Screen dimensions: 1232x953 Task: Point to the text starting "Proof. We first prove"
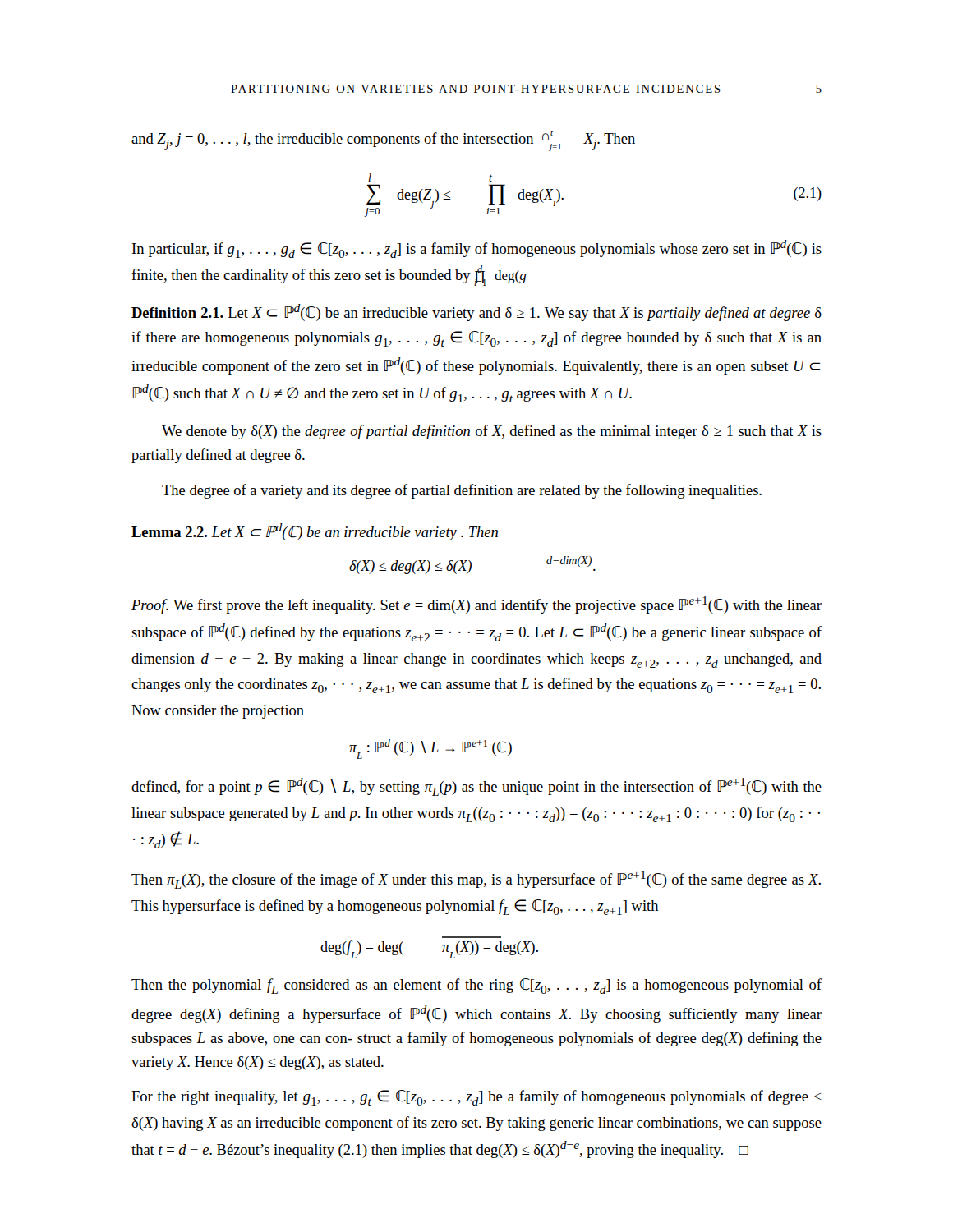click(476, 656)
